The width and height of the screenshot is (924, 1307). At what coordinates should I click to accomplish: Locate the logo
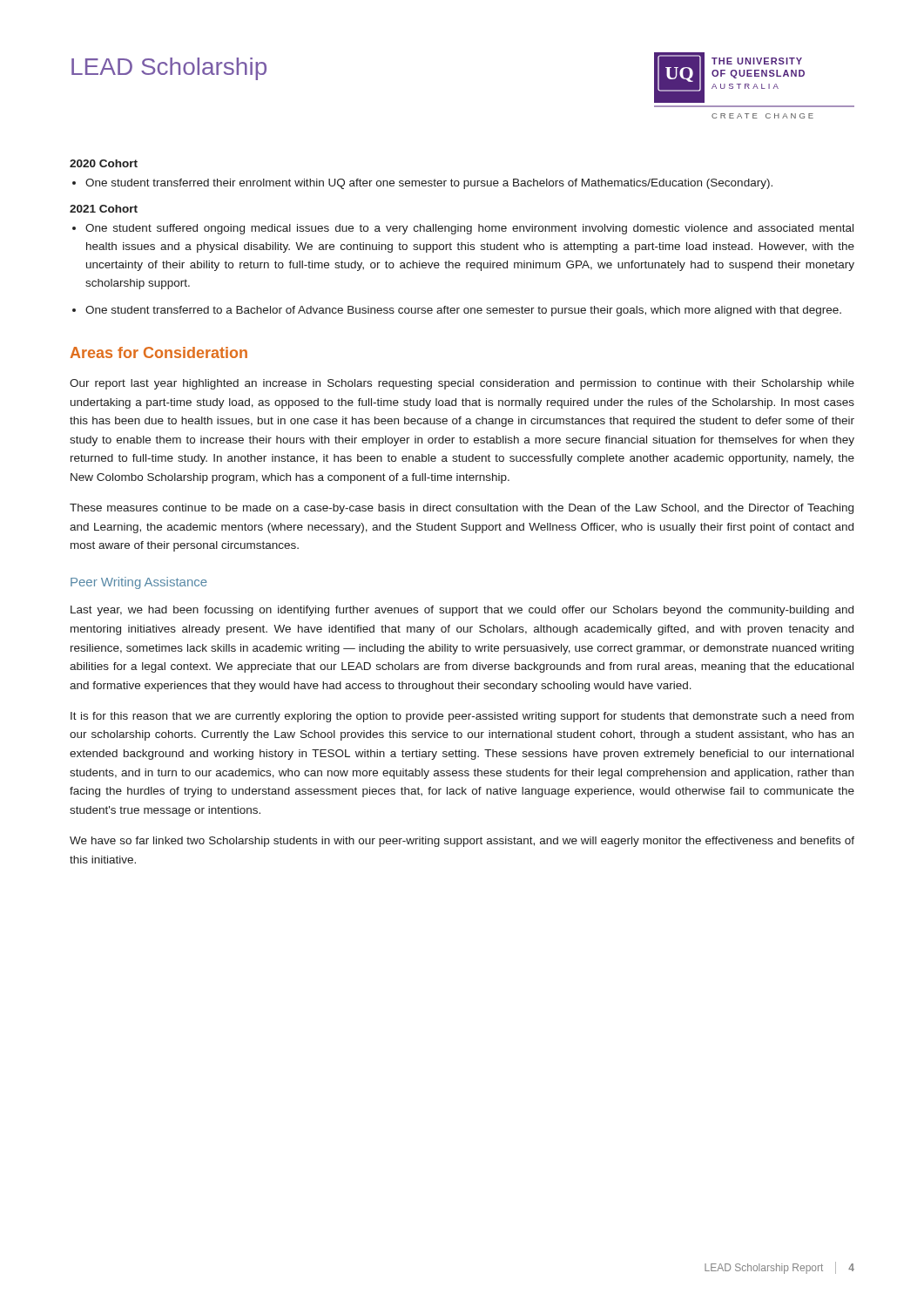click(x=754, y=88)
